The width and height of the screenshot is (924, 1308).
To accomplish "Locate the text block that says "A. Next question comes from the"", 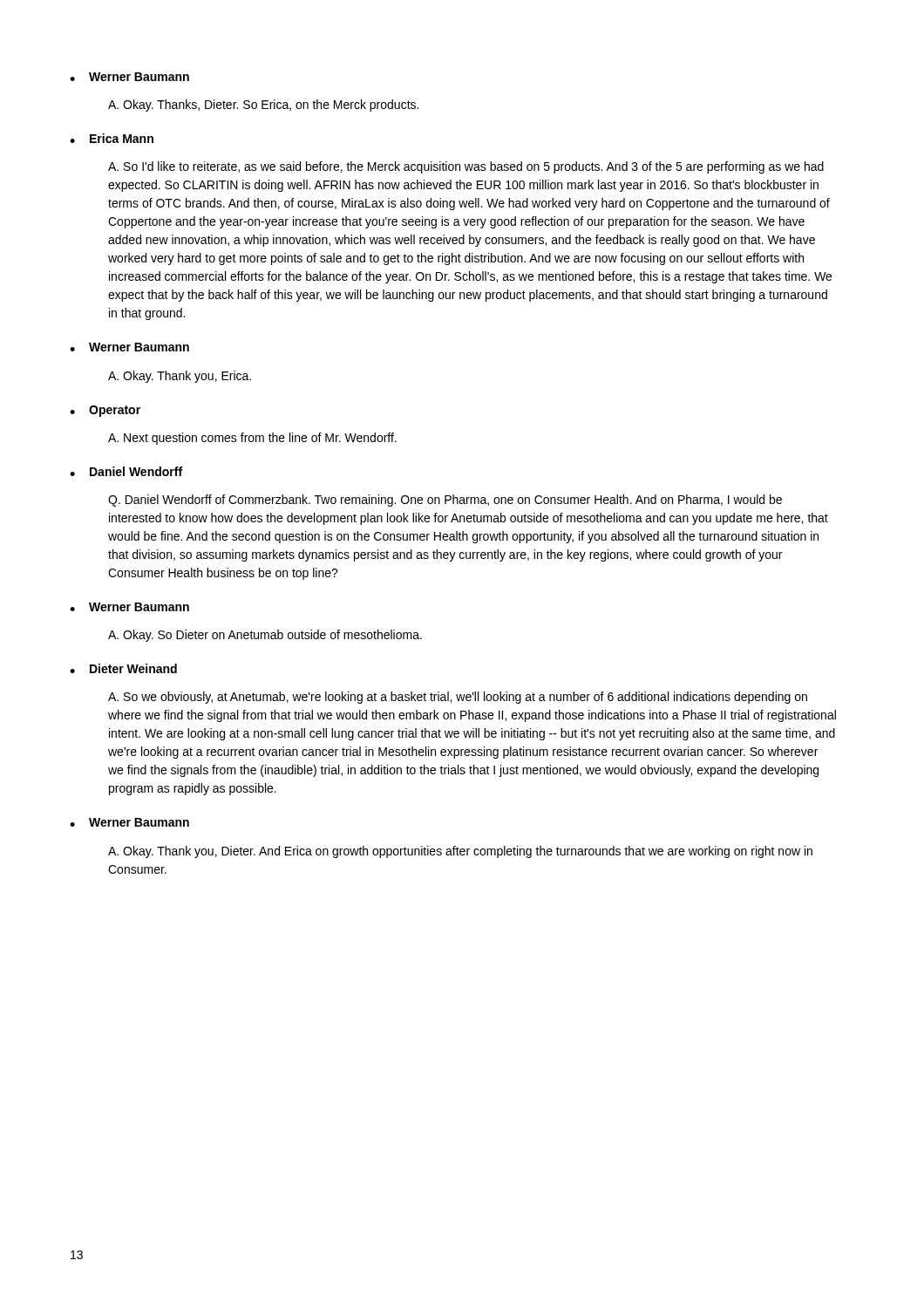I will coord(253,438).
